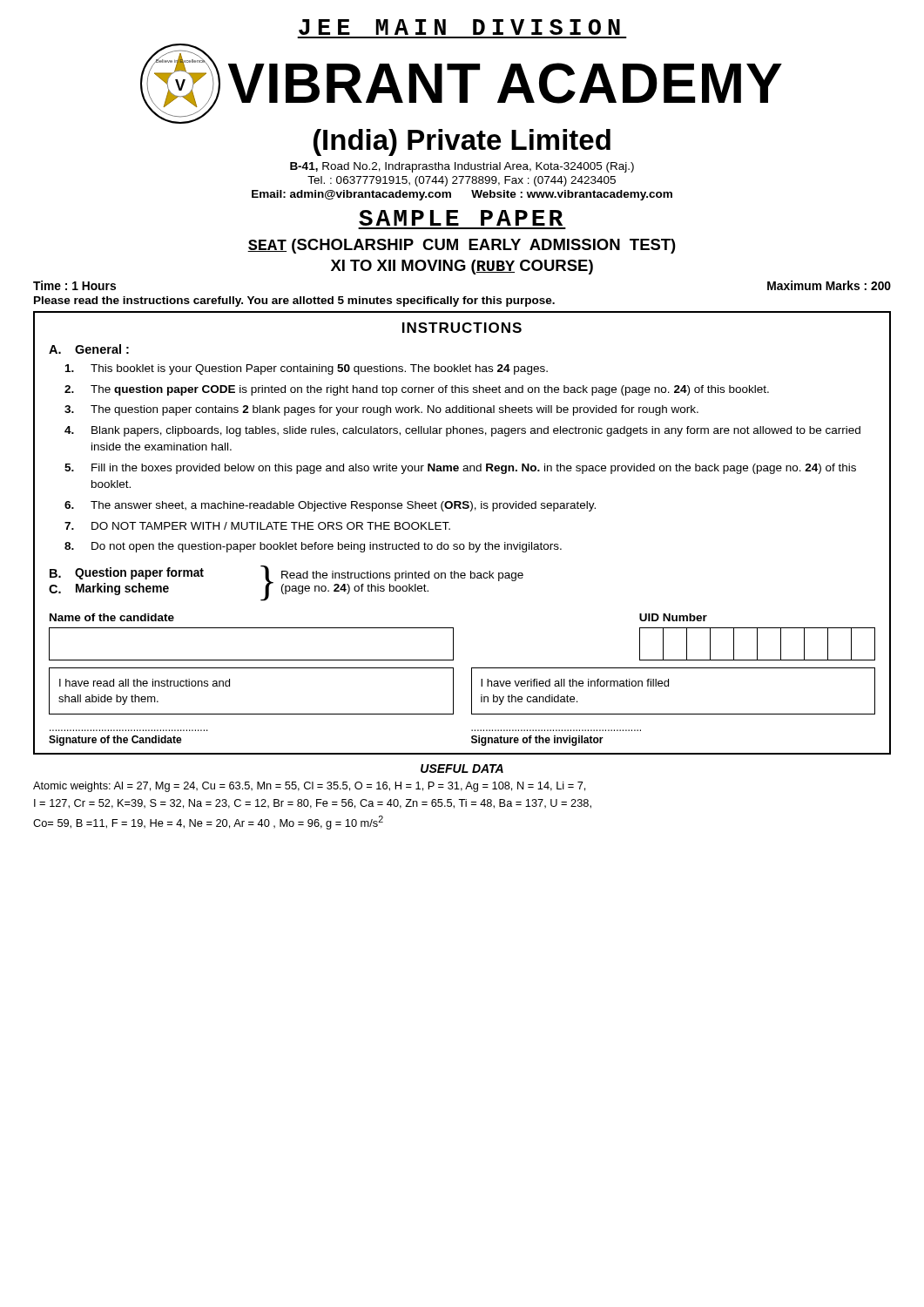Find the text block that says "Tel. : 06377791915, (0744) 2778899, Fax :"
Image resolution: width=924 pixels, height=1307 pixels.
(x=462, y=180)
